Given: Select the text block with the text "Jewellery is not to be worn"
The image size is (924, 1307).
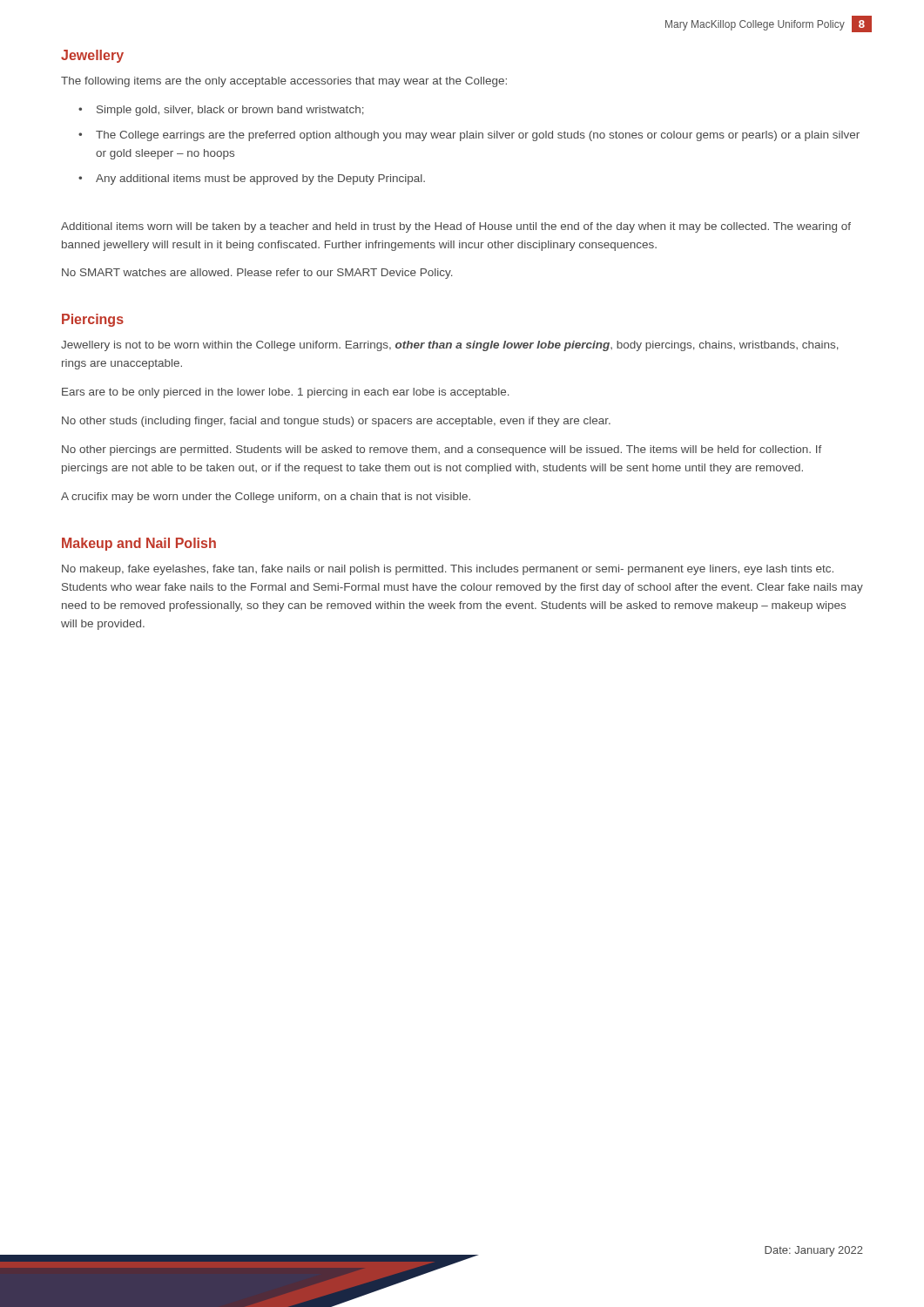Looking at the screenshot, I should 450,354.
